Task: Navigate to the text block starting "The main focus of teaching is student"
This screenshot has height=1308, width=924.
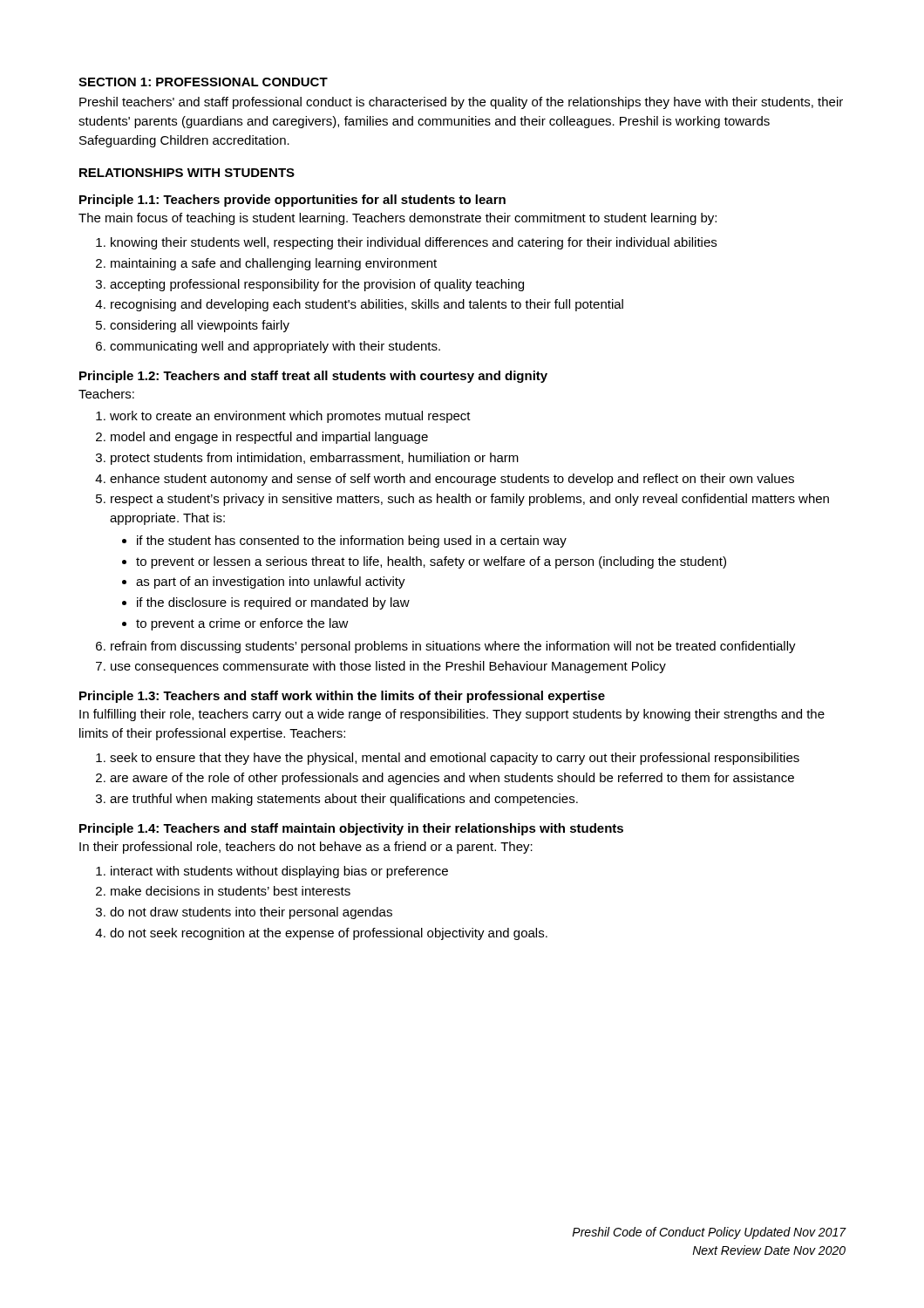Action: (x=462, y=218)
